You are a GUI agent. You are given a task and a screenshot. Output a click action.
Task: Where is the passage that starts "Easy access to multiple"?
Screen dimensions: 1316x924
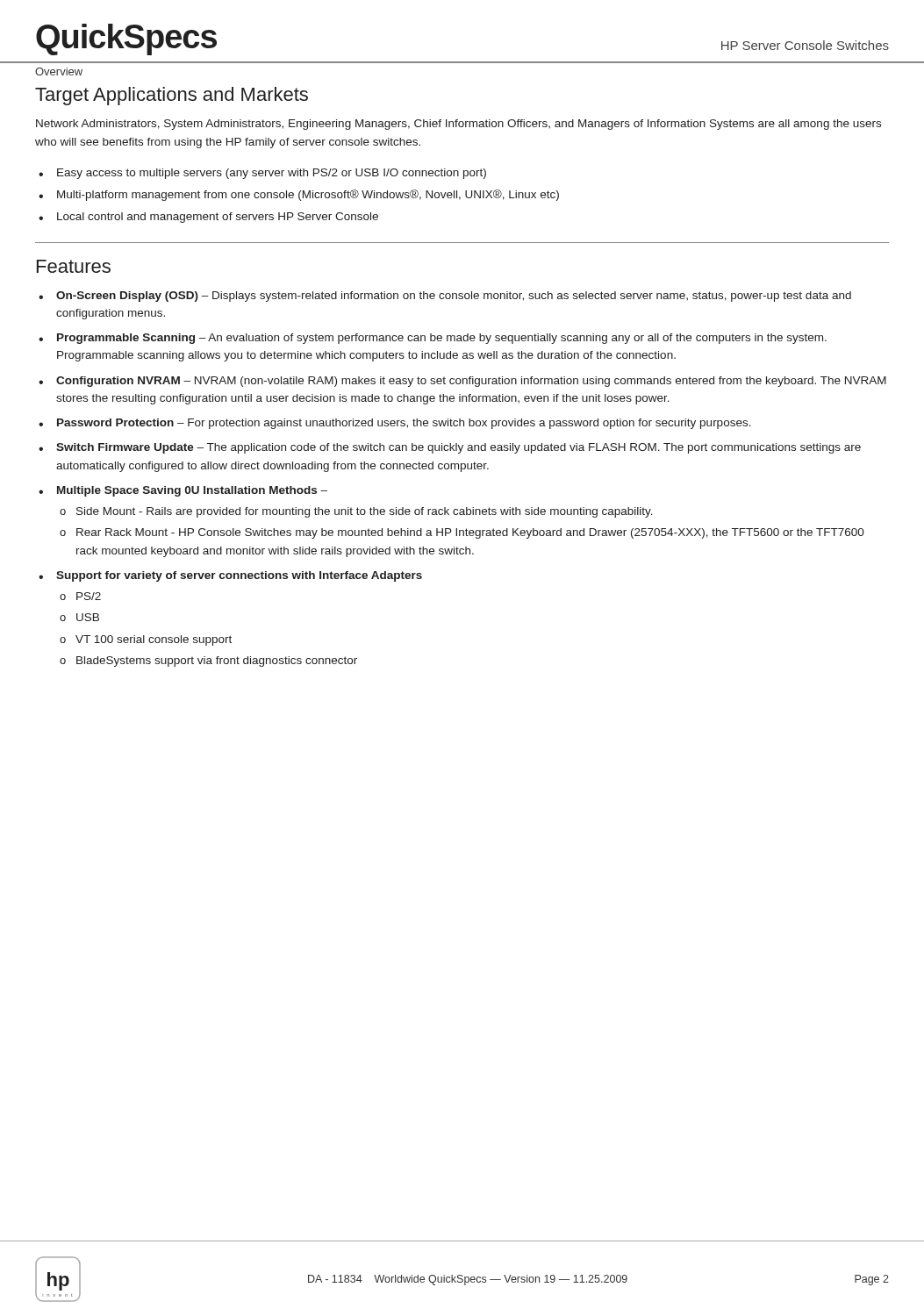pos(271,172)
